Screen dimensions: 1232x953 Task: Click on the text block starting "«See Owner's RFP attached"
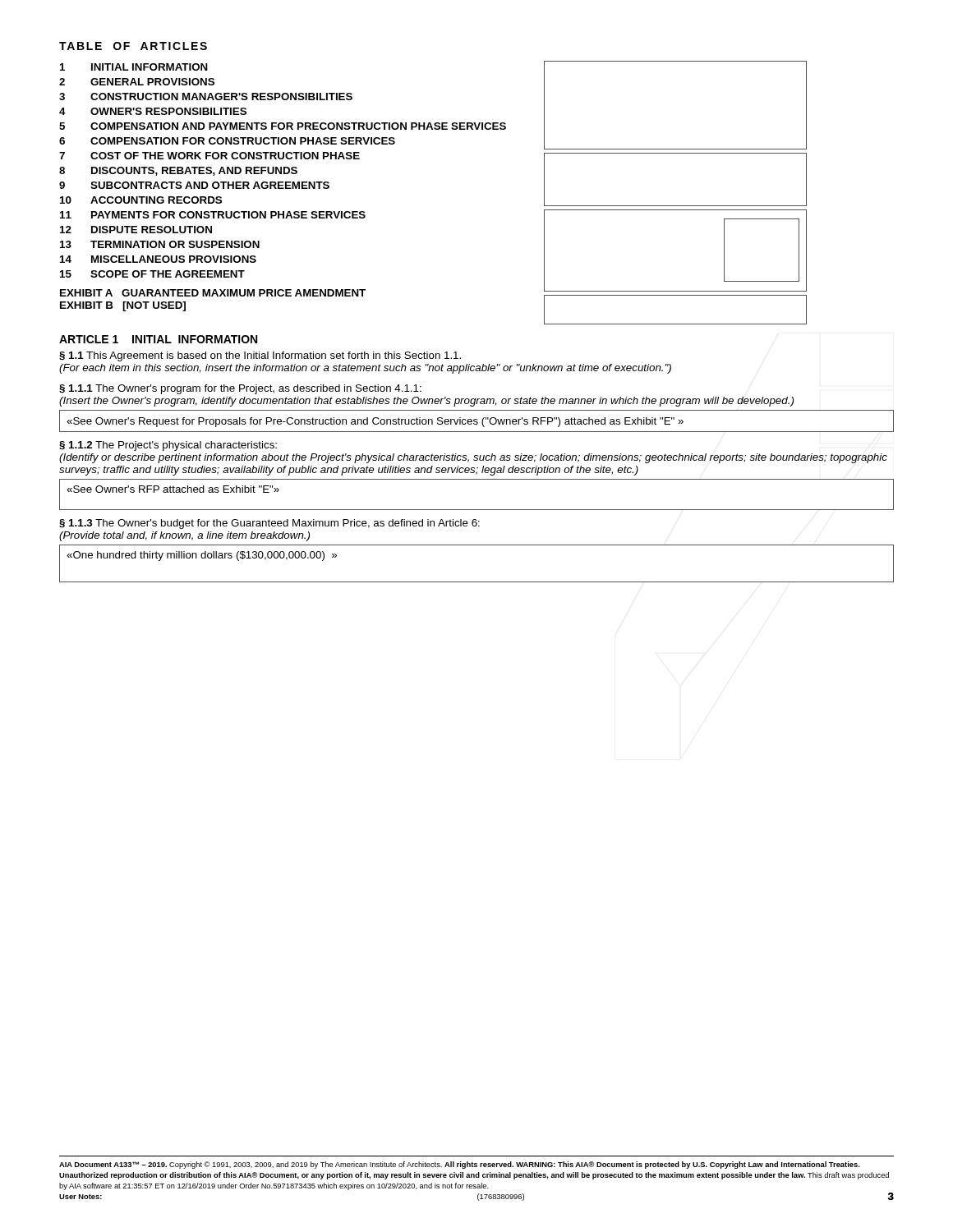click(x=173, y=489)
